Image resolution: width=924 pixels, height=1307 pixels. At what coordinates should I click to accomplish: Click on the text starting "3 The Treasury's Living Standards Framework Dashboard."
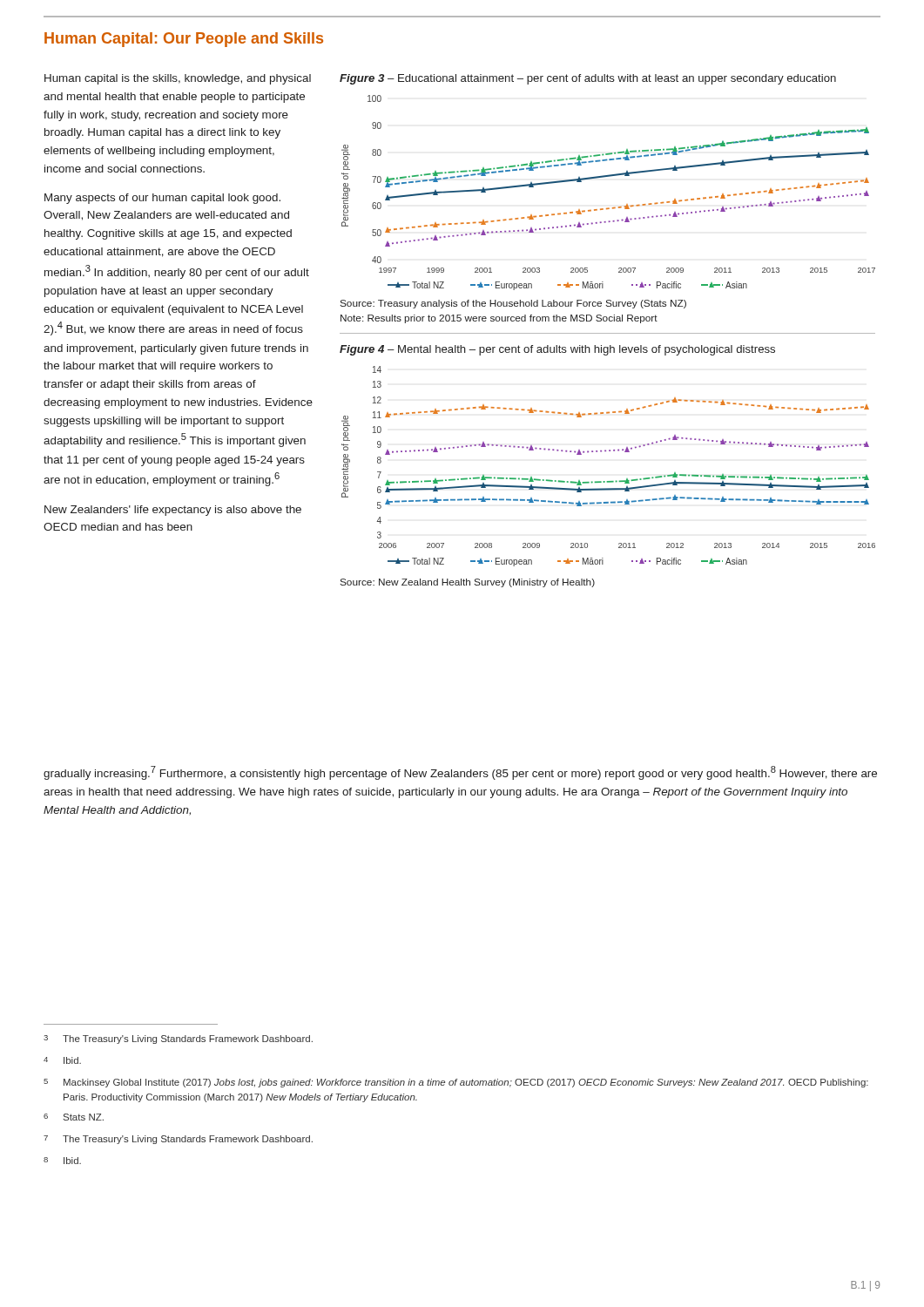(x=178, y=1040)
